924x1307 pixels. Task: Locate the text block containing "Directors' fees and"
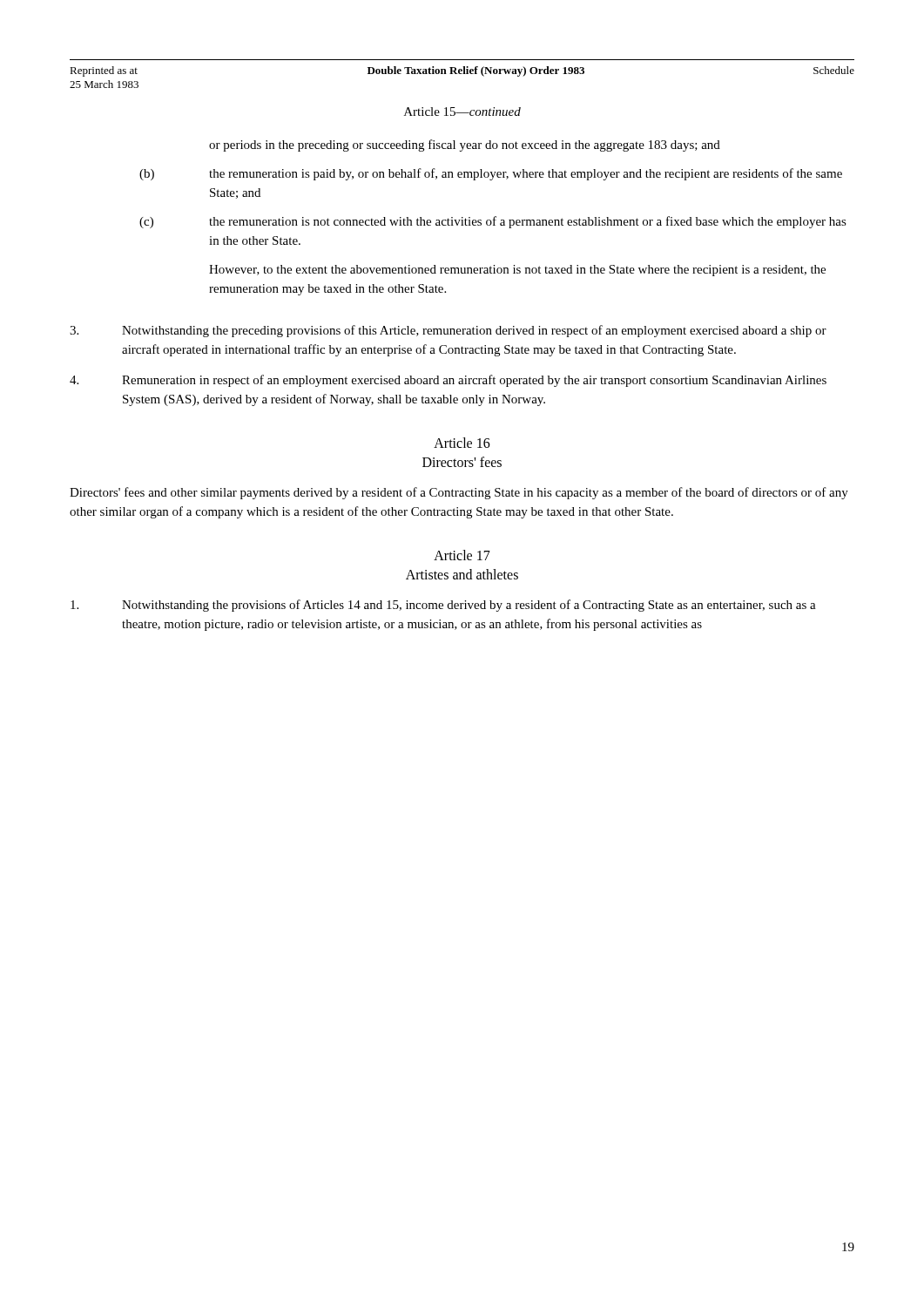(x=459, y=502)
